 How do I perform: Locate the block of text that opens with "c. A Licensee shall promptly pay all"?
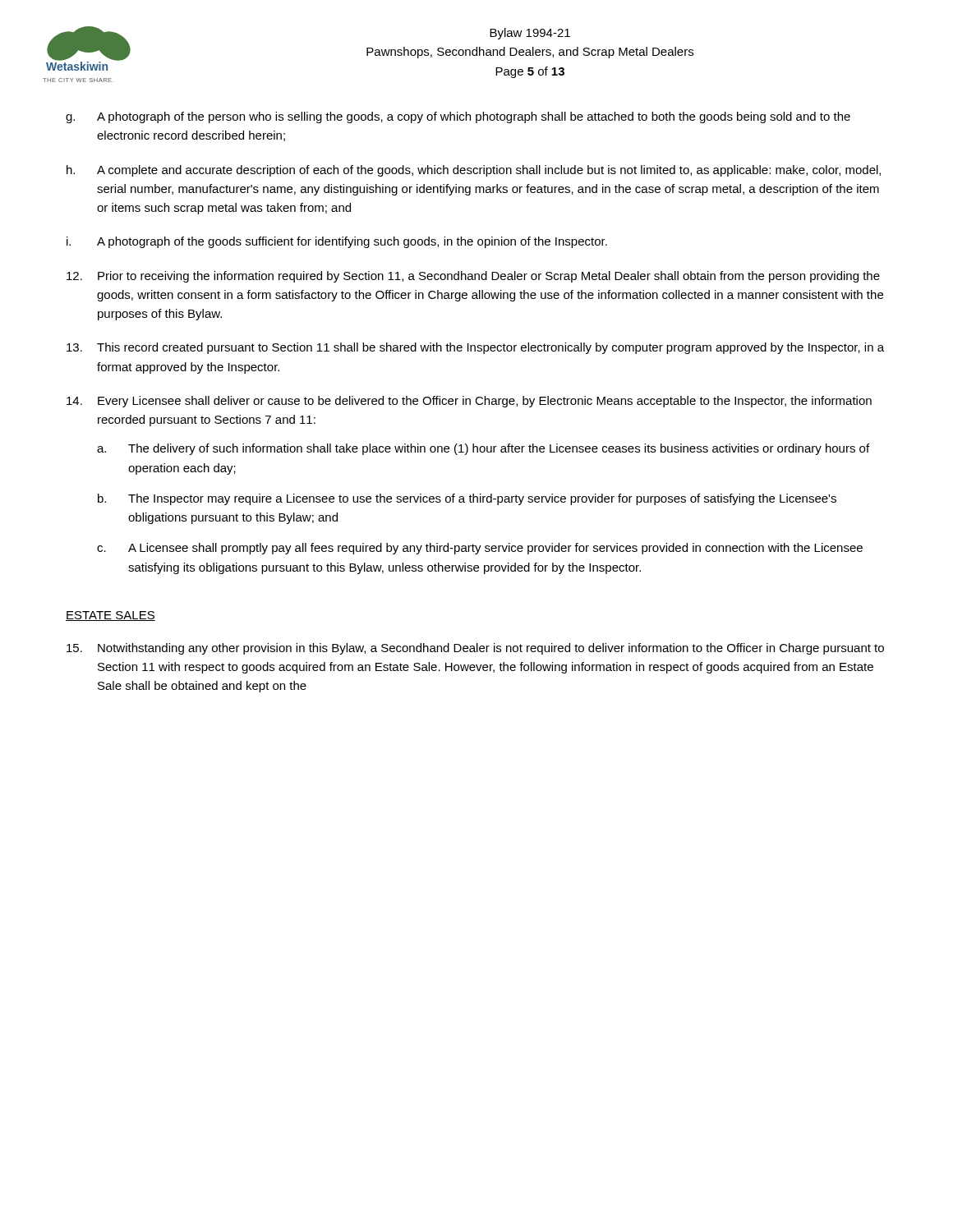coord(492,557)
